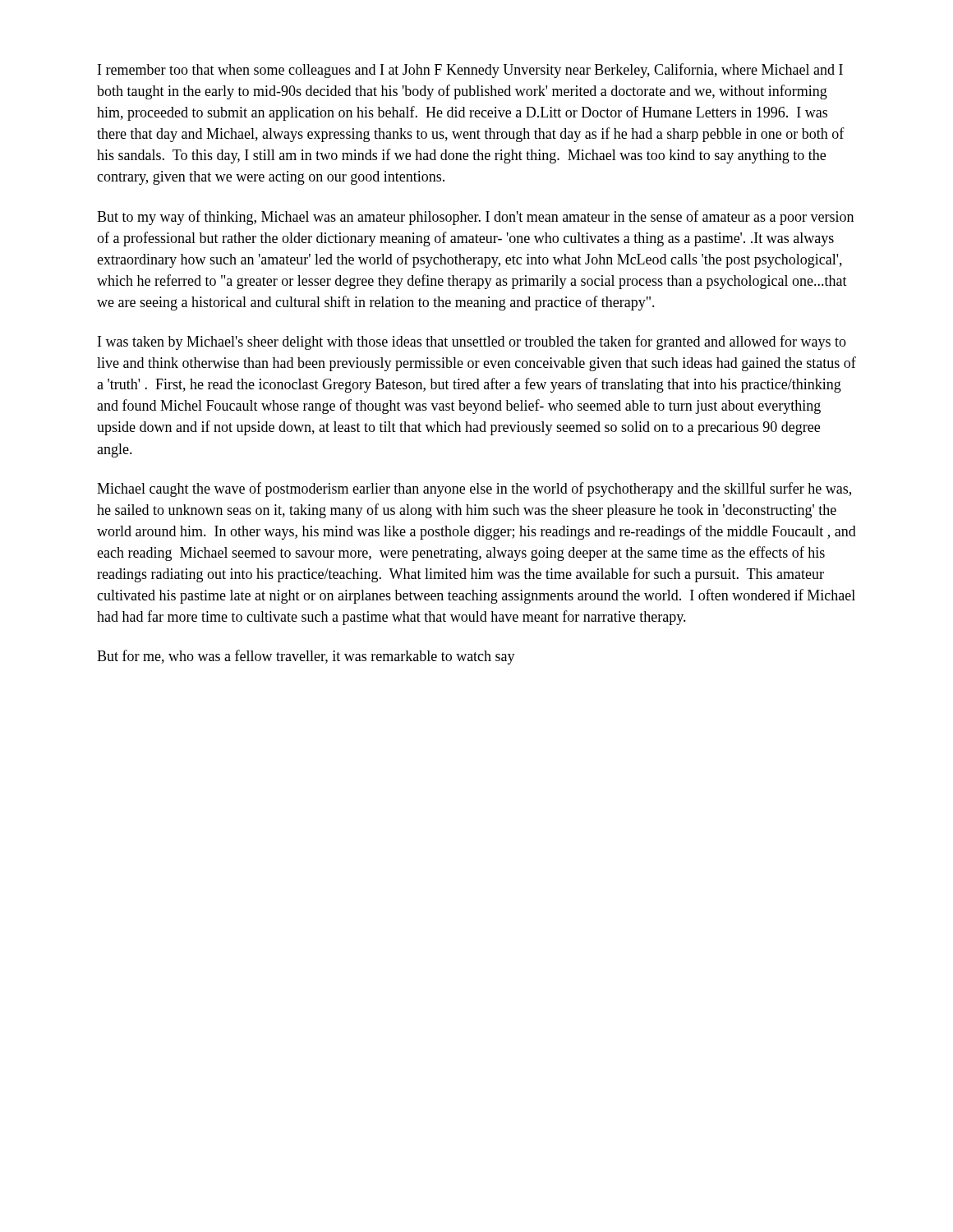The width and height of the screenshot is (953, 1232).
Task: Locate the passage starting "Michael caught the"
Action: 476,553
